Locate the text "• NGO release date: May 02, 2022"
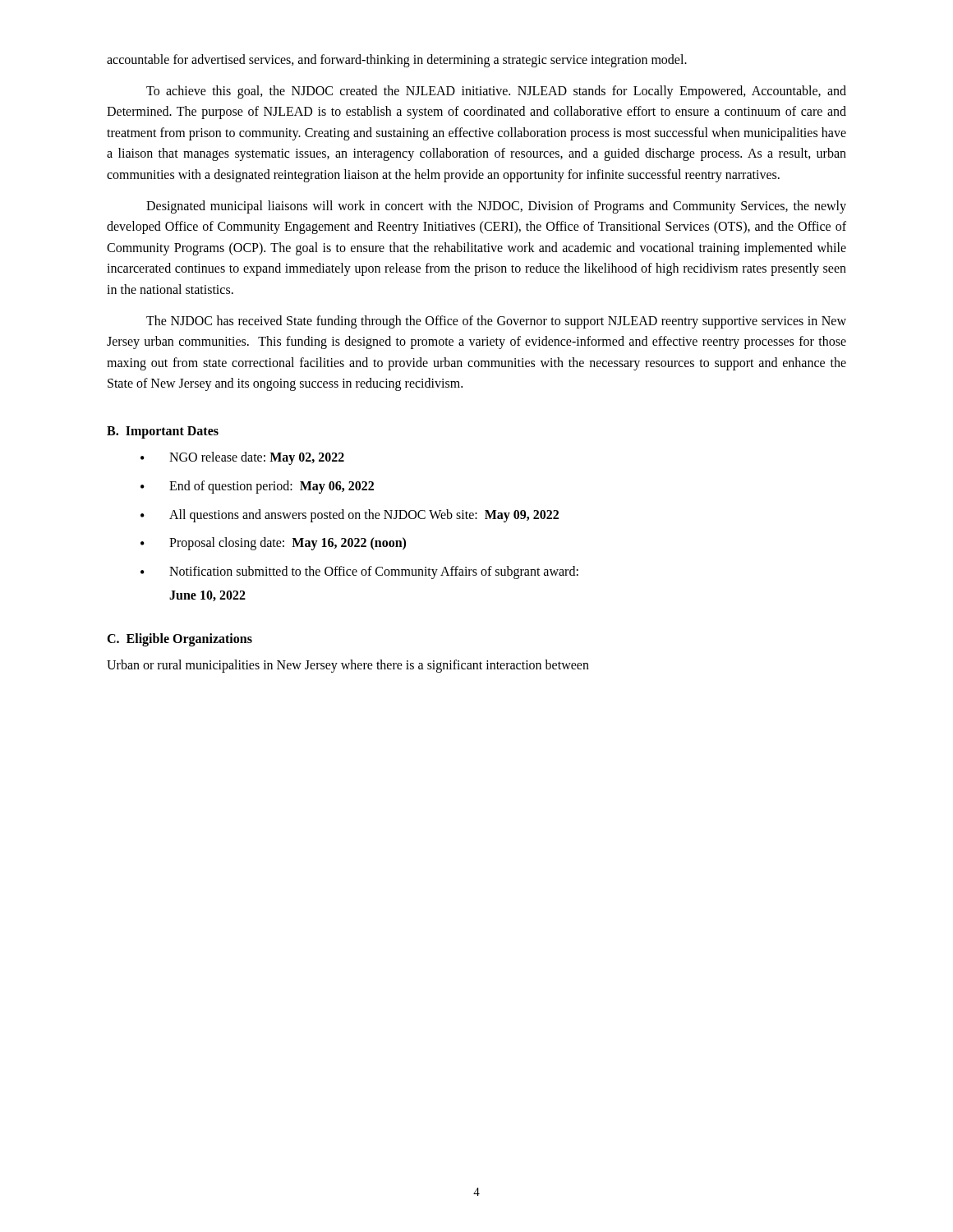 click(242, 458)
